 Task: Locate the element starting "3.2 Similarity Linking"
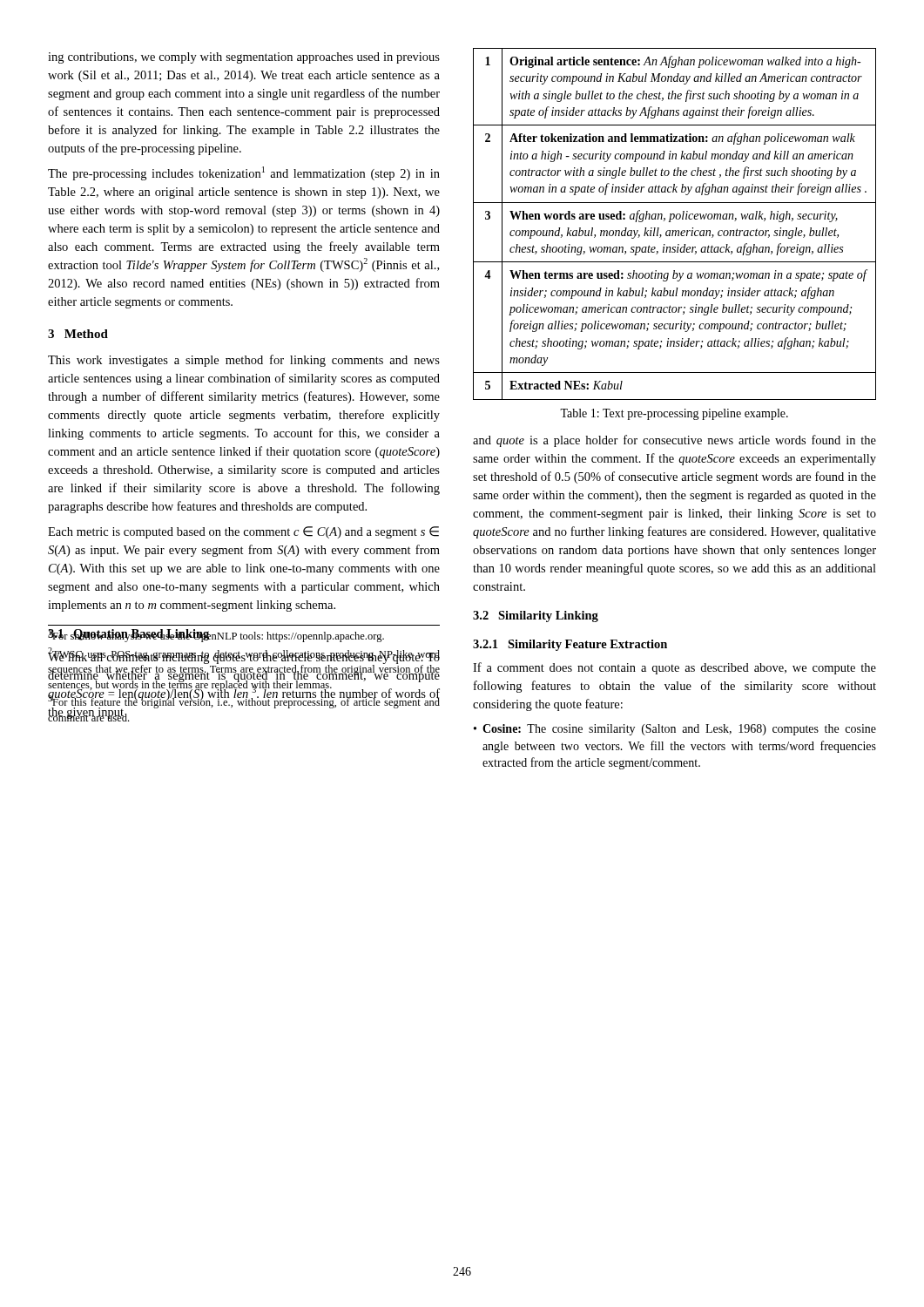(536, 616)
